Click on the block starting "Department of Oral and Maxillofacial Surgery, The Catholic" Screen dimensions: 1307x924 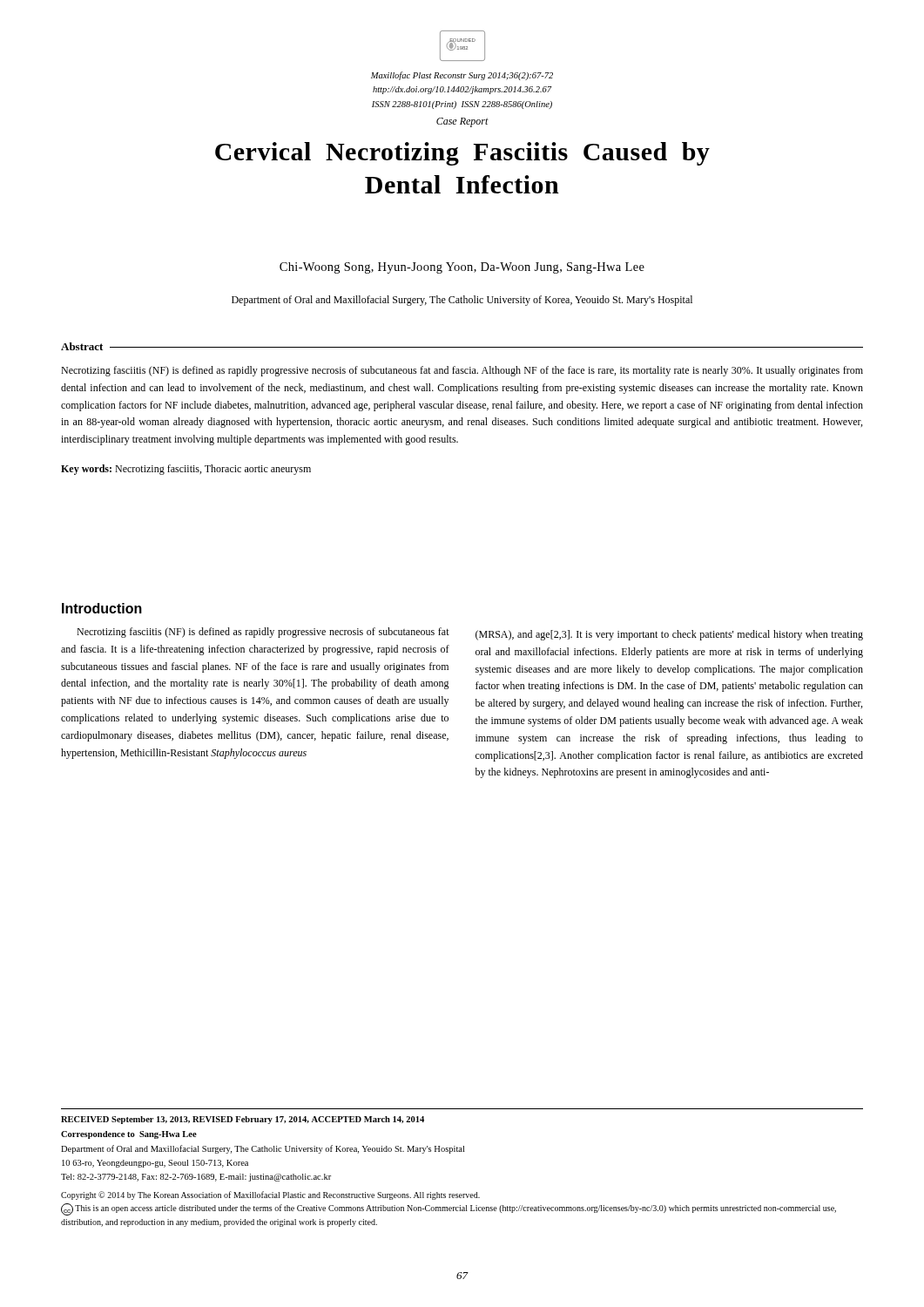[x=462, y=300]
